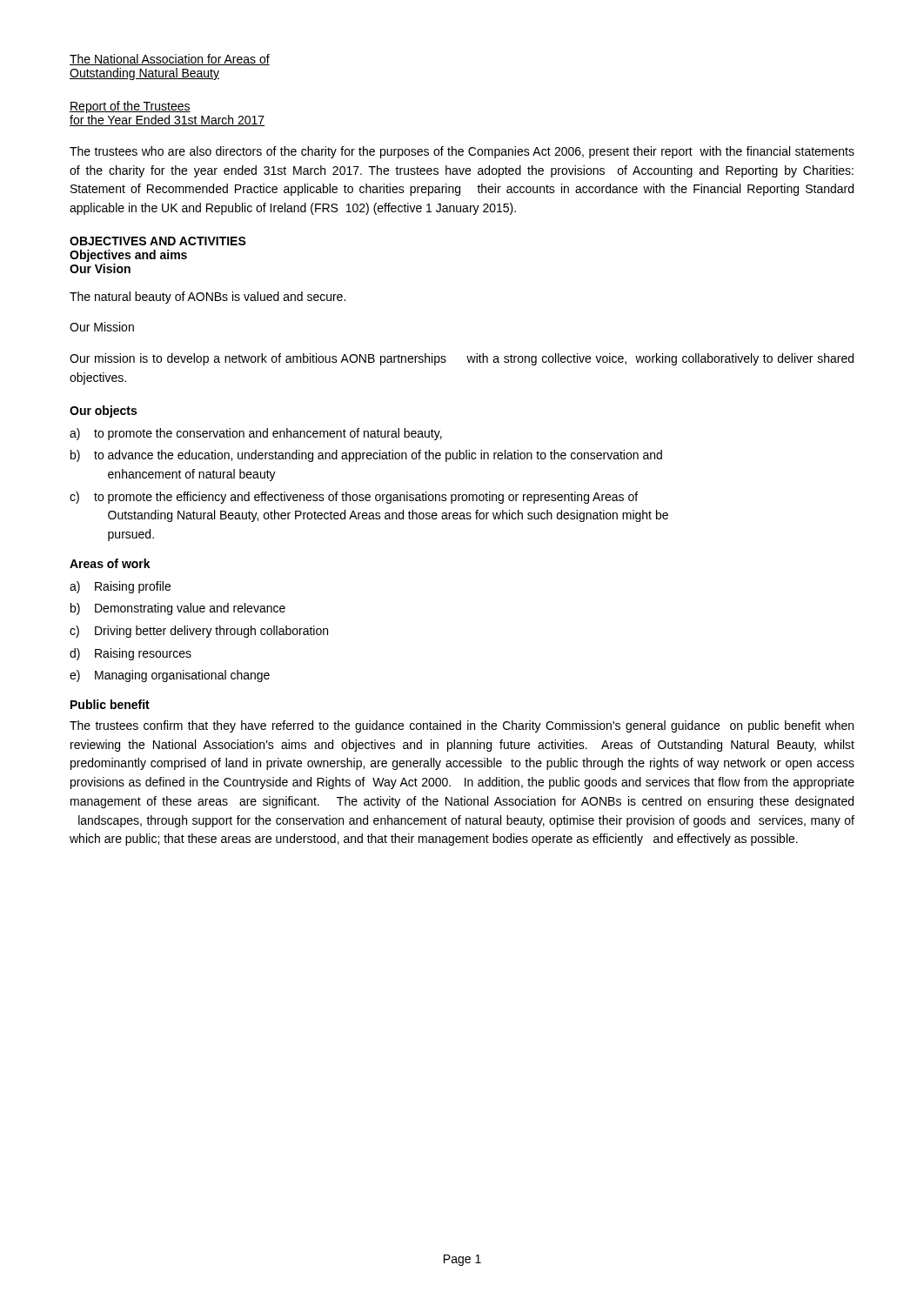The width and height of the screenshot is (924, 1305).
Task: Locate the block starting "The trustees who are"
Action: [462, 180]
